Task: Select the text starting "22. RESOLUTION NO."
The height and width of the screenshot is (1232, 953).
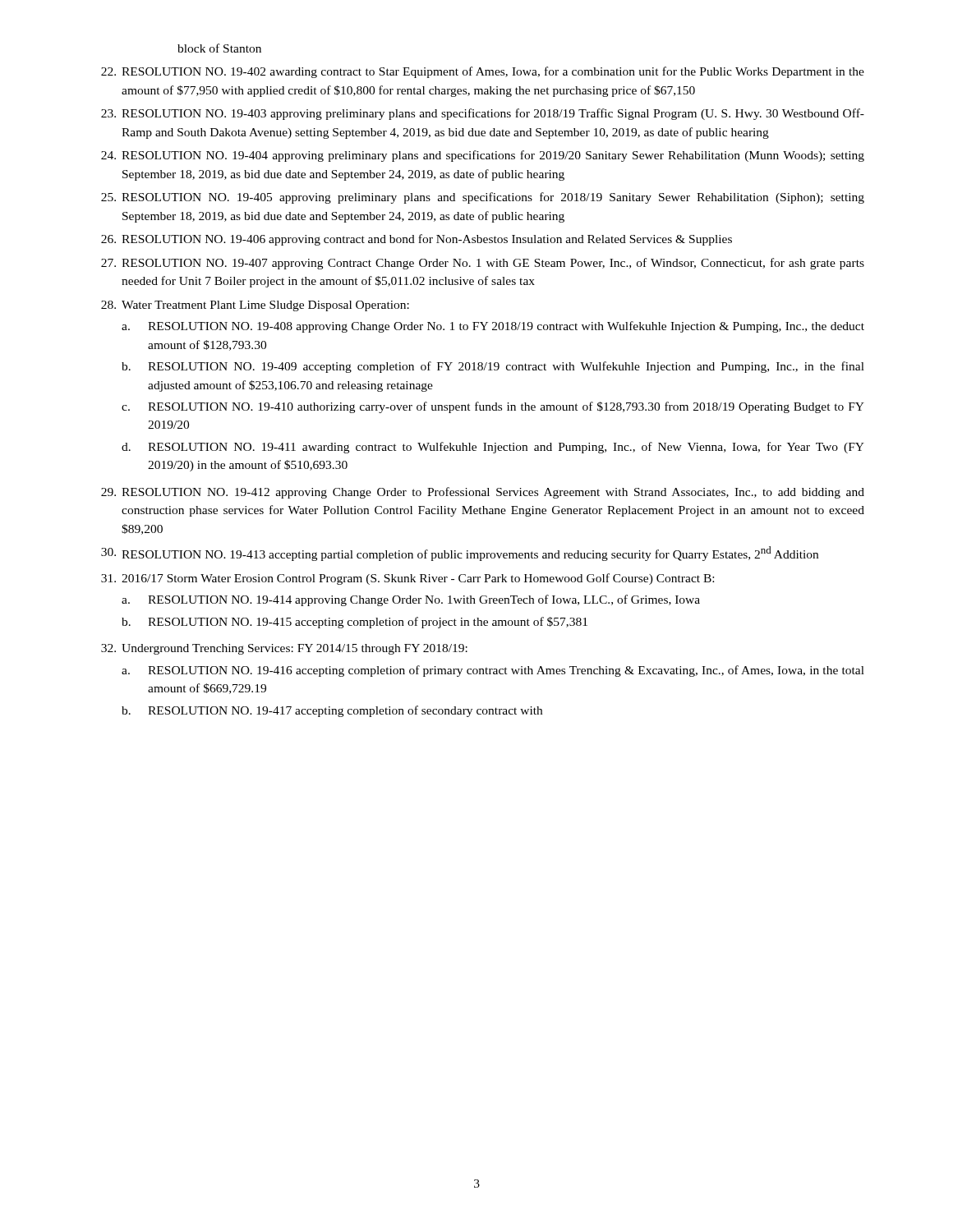Action: (x=476, y=81)
